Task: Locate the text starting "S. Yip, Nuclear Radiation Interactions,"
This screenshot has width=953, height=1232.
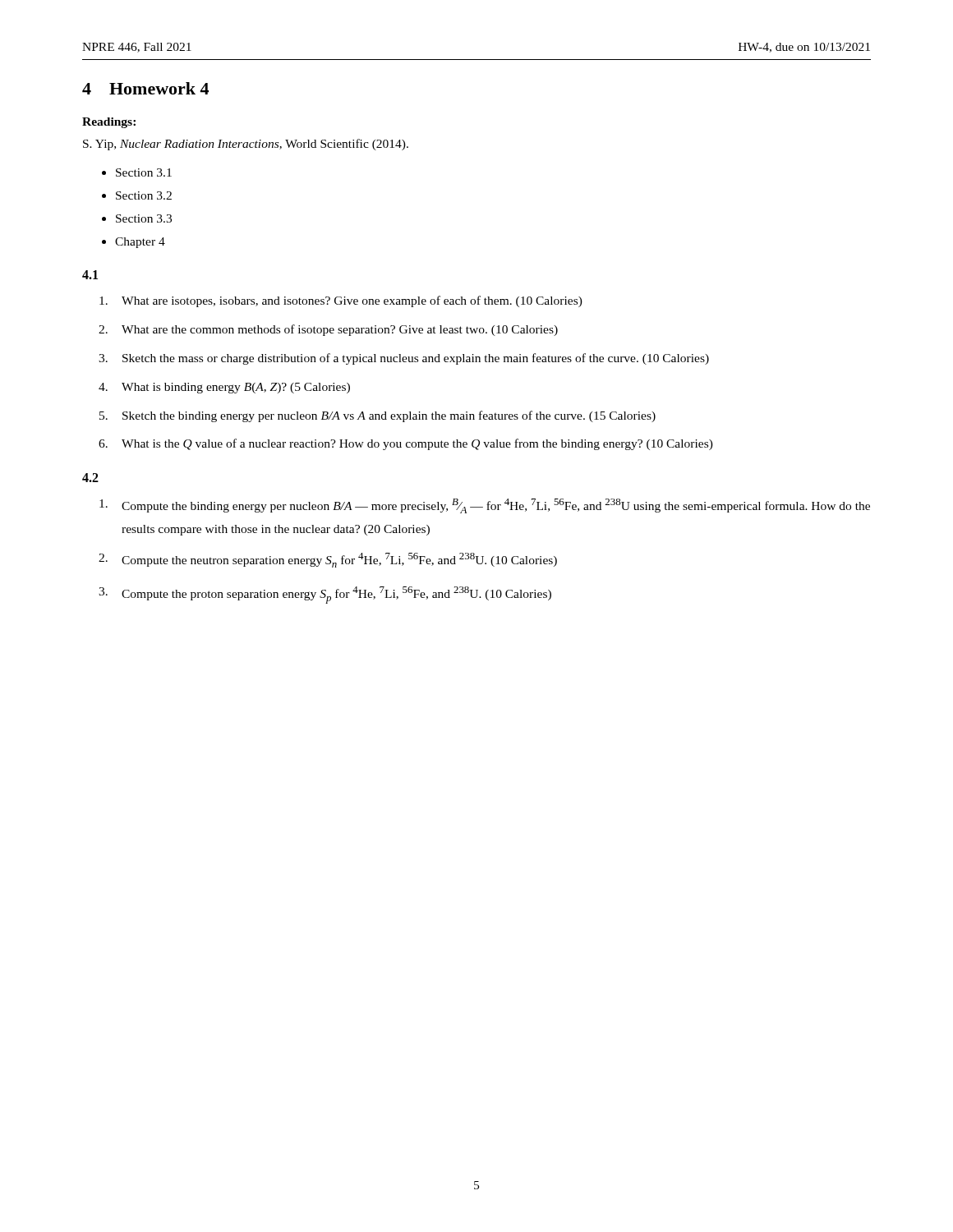Action: pyautogui.click(x=246, y=145)
